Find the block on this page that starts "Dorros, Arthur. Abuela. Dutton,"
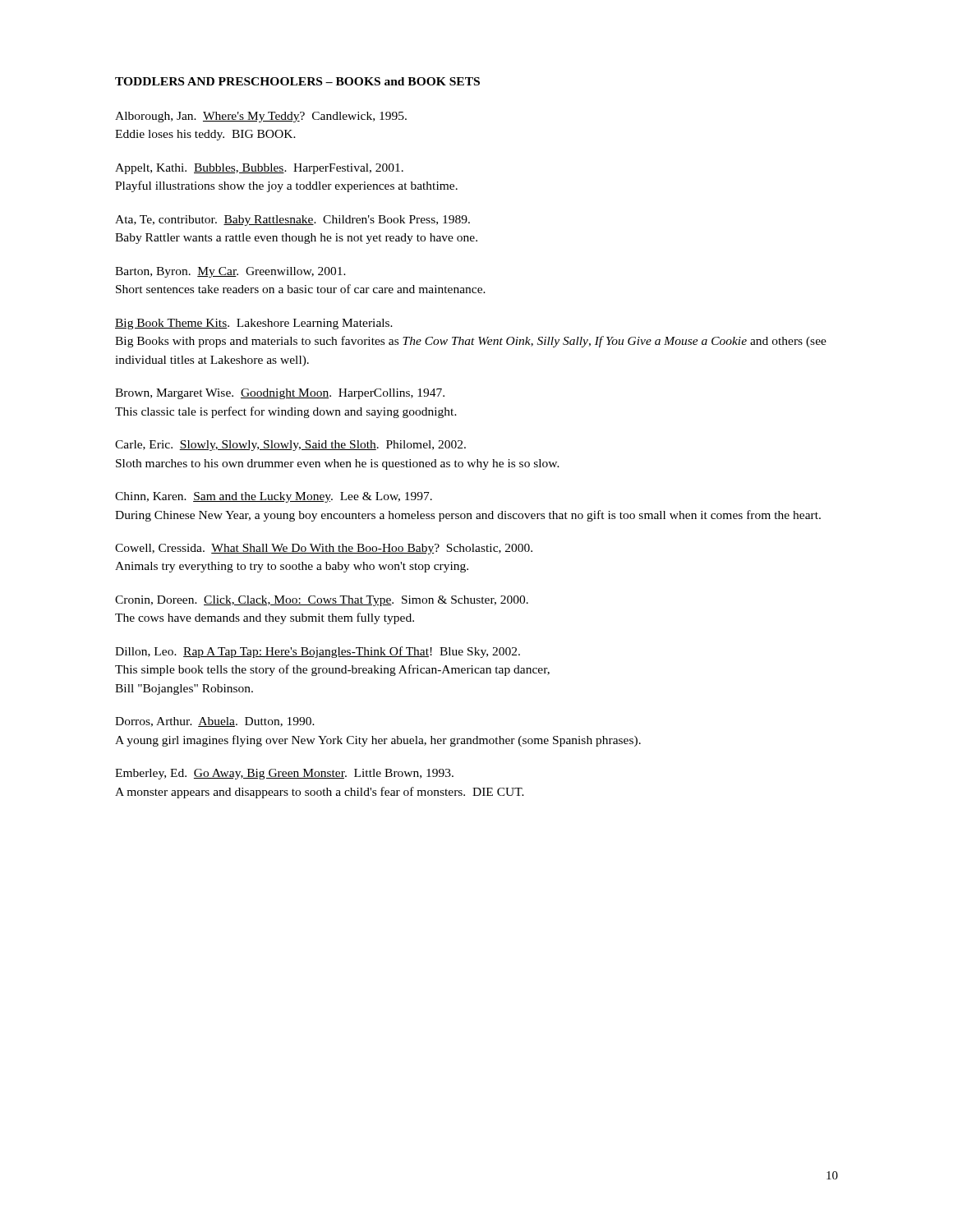This screenshot has width=953, height=1232. click(378, 730)
